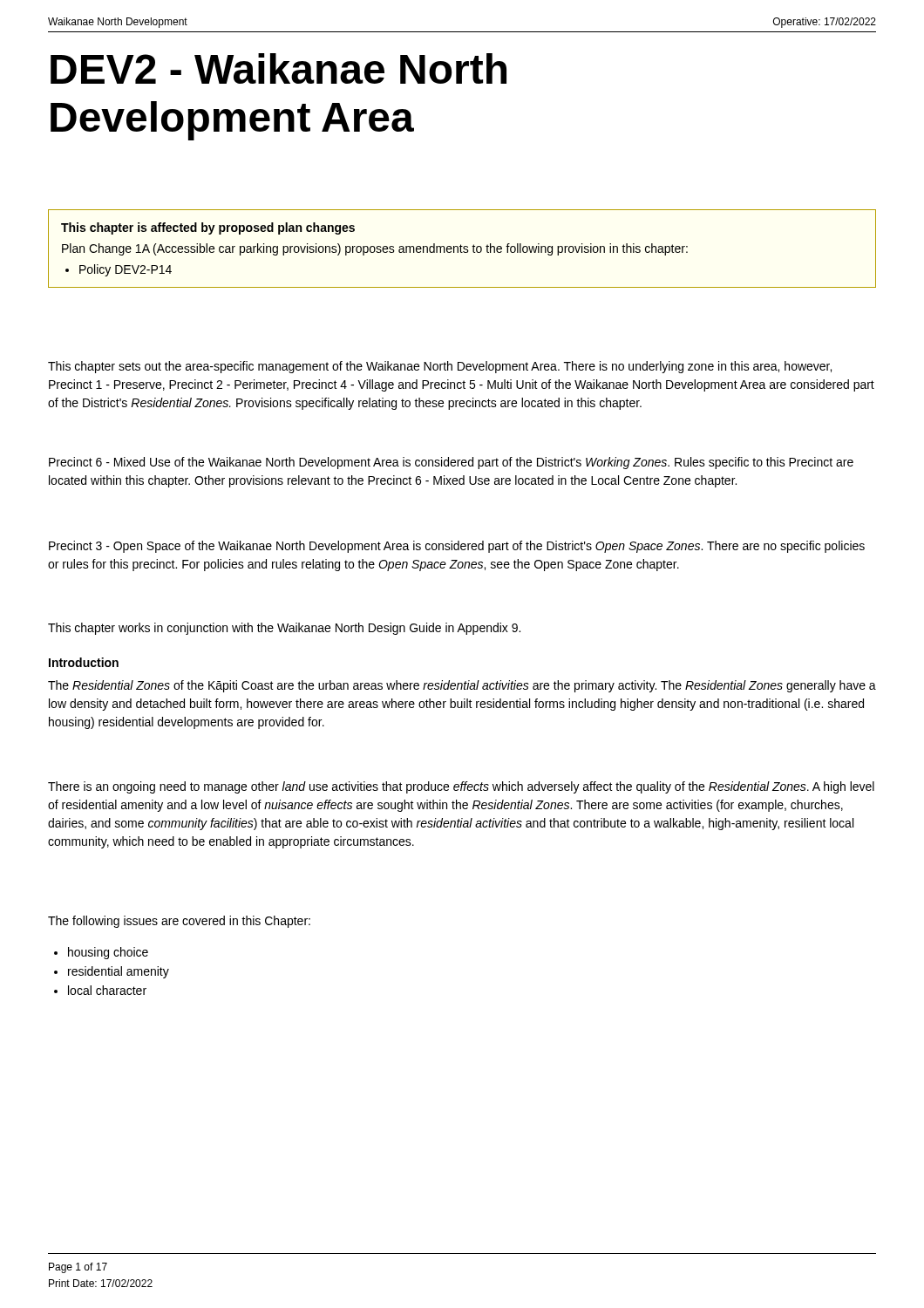The width and height of the screenshot is (924, 1308).
Task: Click a section header
Action: tap(84, 663)
